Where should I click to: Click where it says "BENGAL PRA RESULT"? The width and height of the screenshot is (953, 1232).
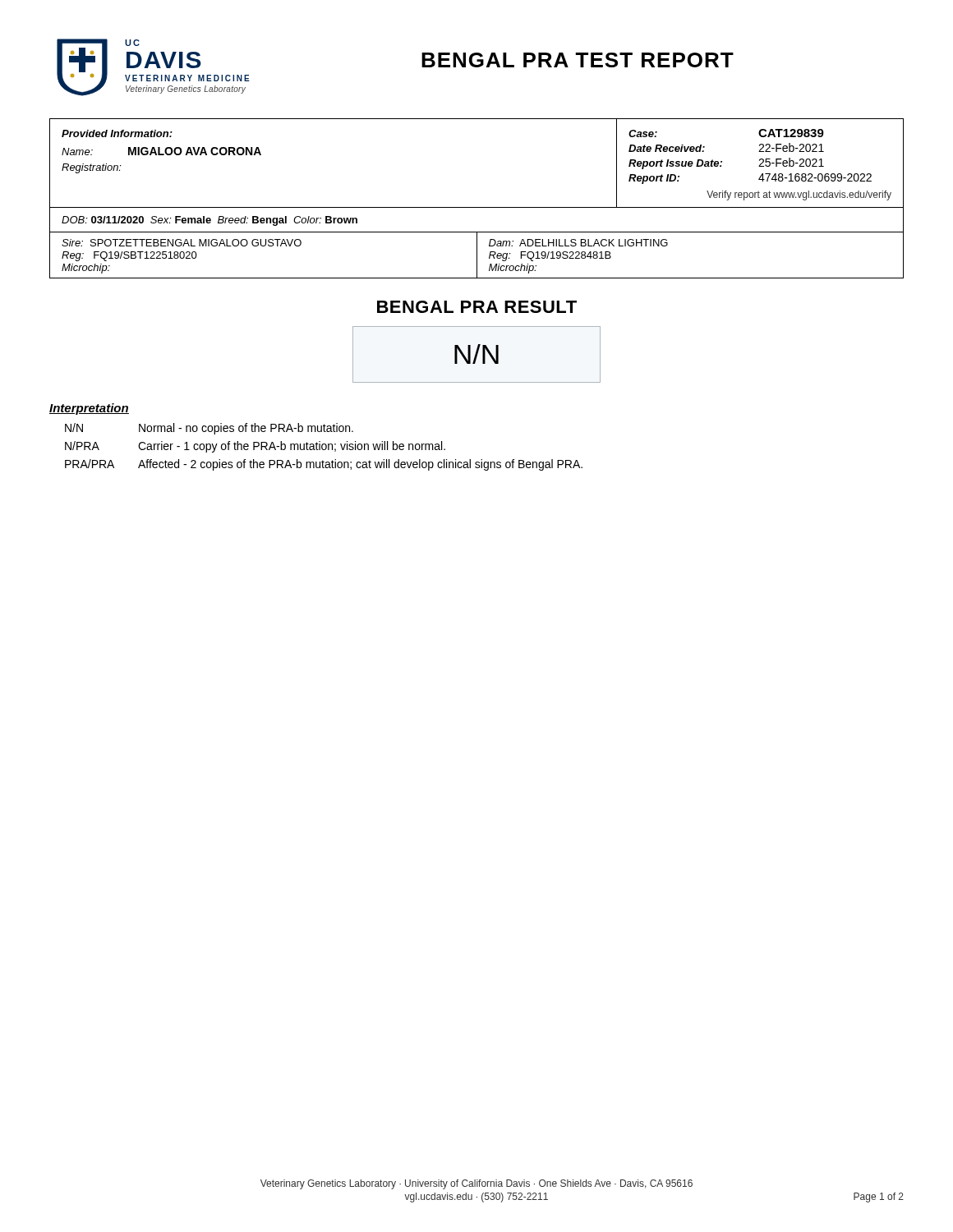tap(476, 307)
